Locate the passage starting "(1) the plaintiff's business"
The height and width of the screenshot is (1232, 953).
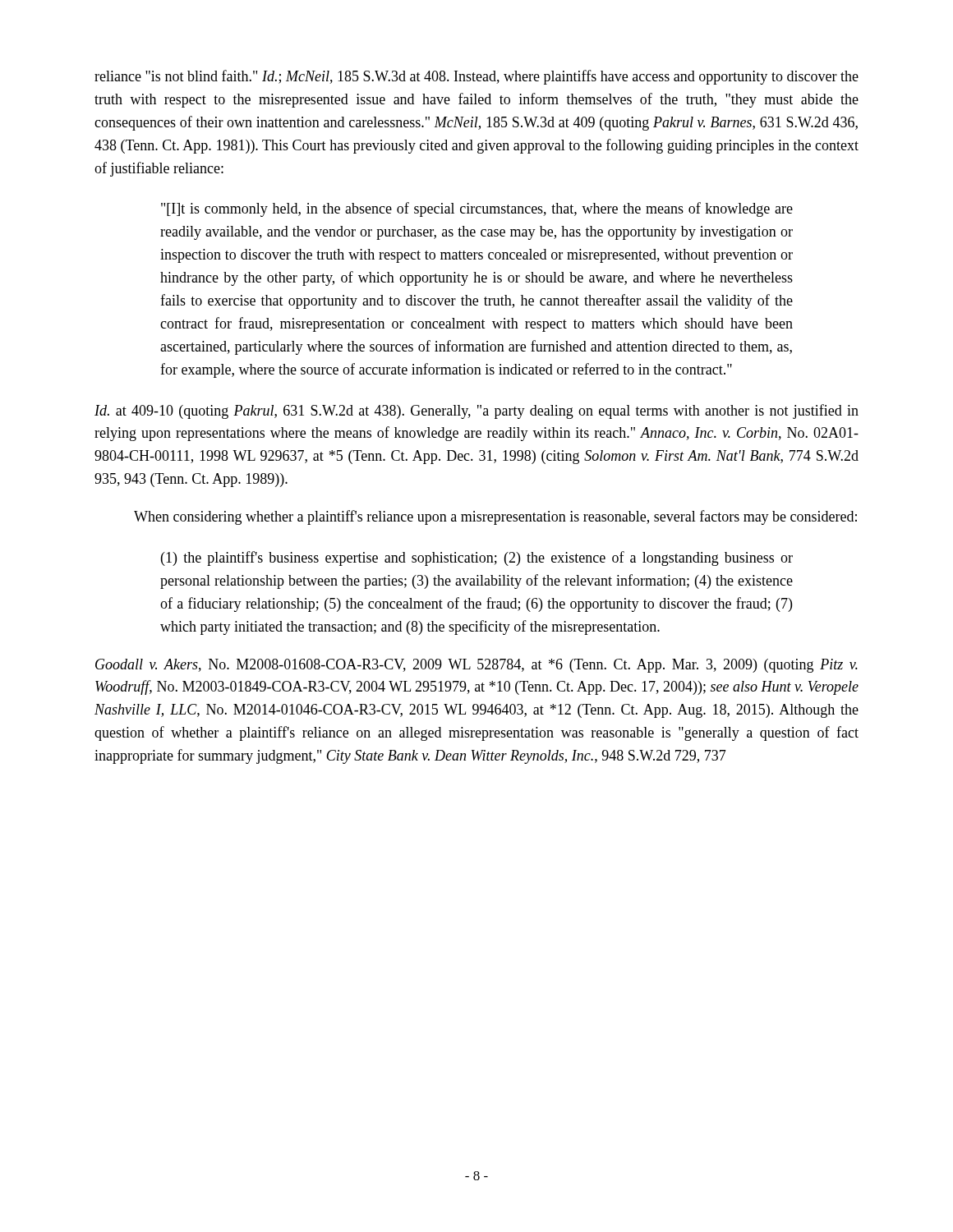pos(476,592)
